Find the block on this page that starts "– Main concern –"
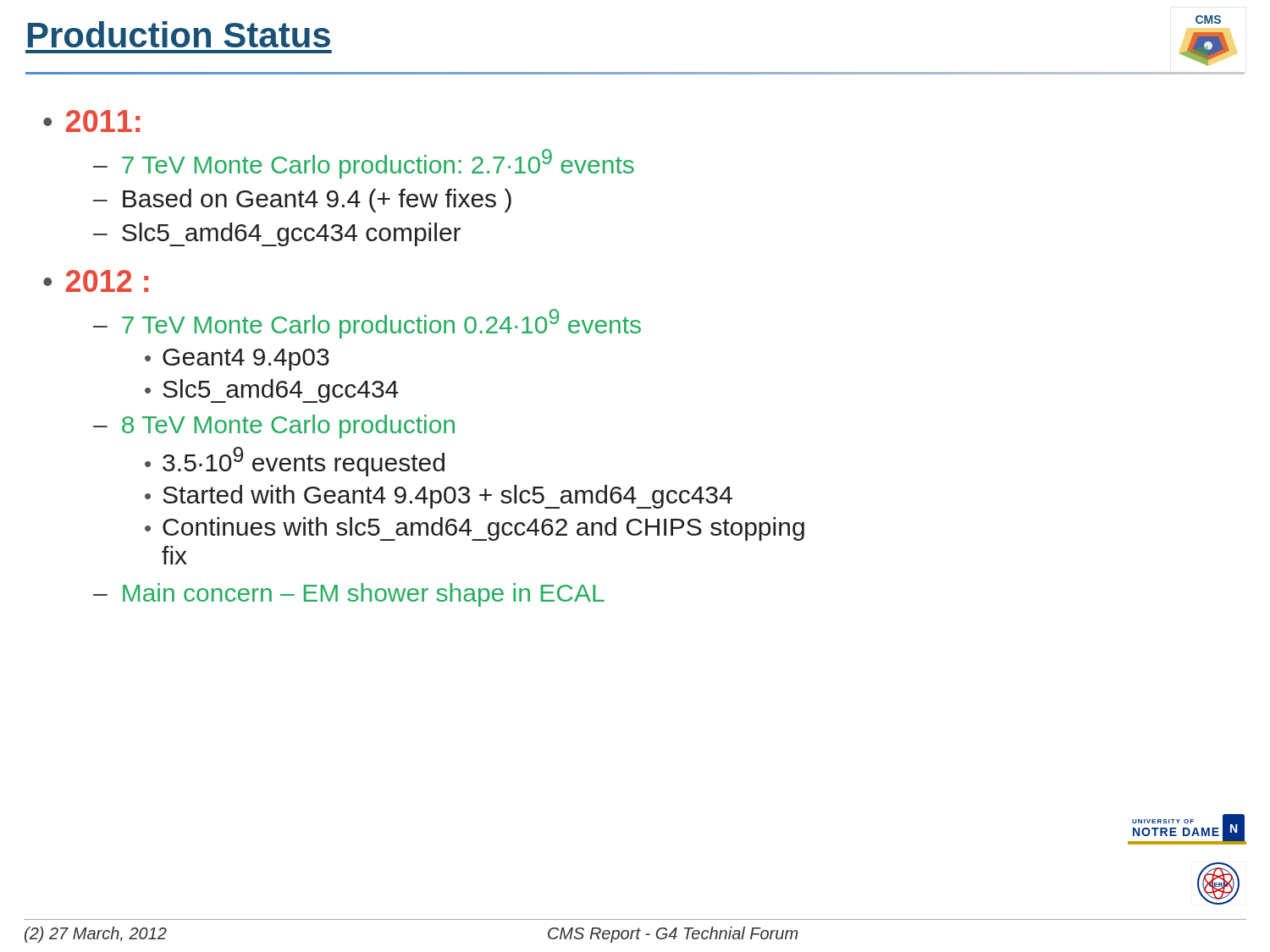The height and width of the screenshot is (952, 1270). (x=349, y=593)
